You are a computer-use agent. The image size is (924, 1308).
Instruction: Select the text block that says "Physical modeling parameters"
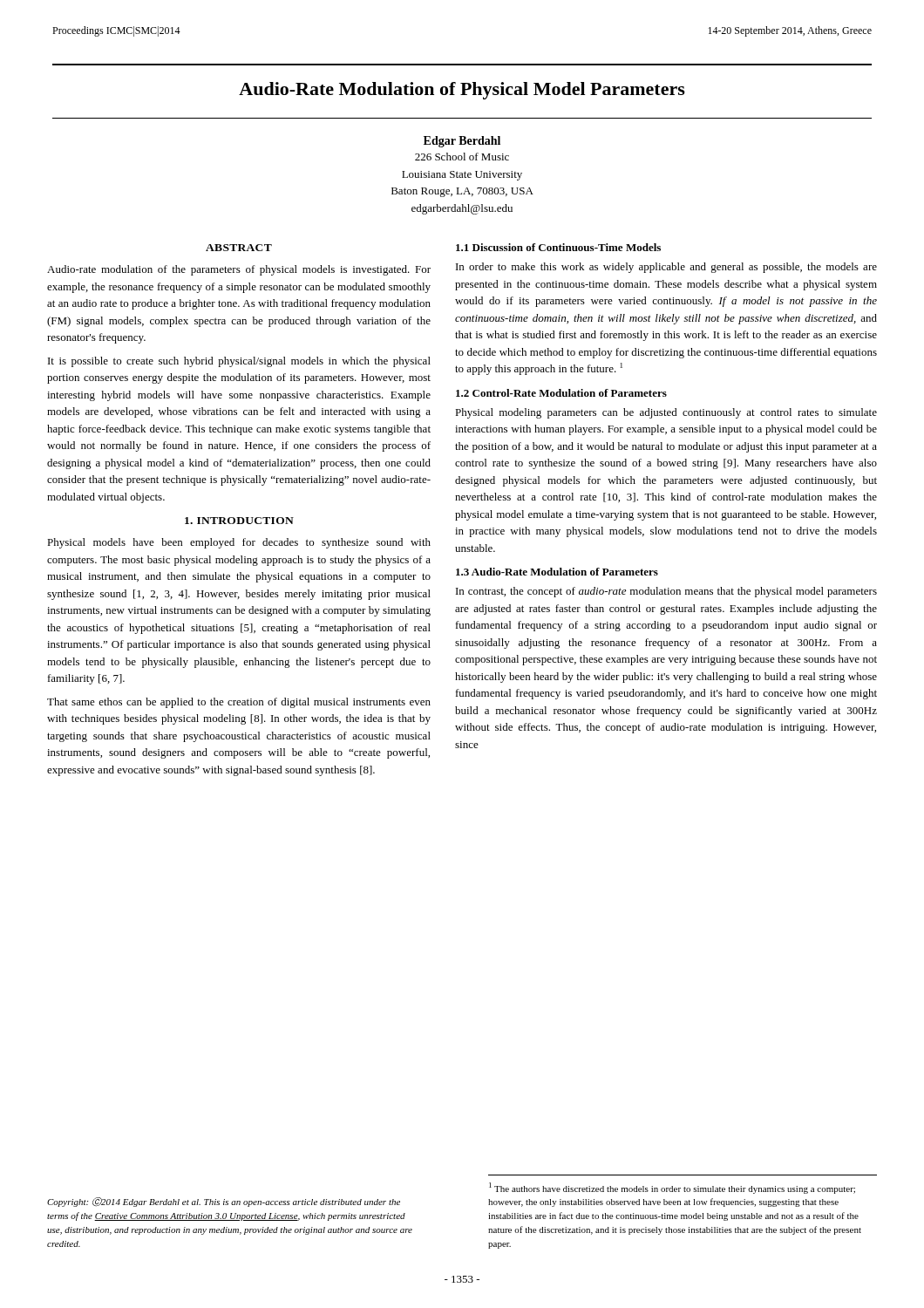pyautogui.click(x=666, y=480)
